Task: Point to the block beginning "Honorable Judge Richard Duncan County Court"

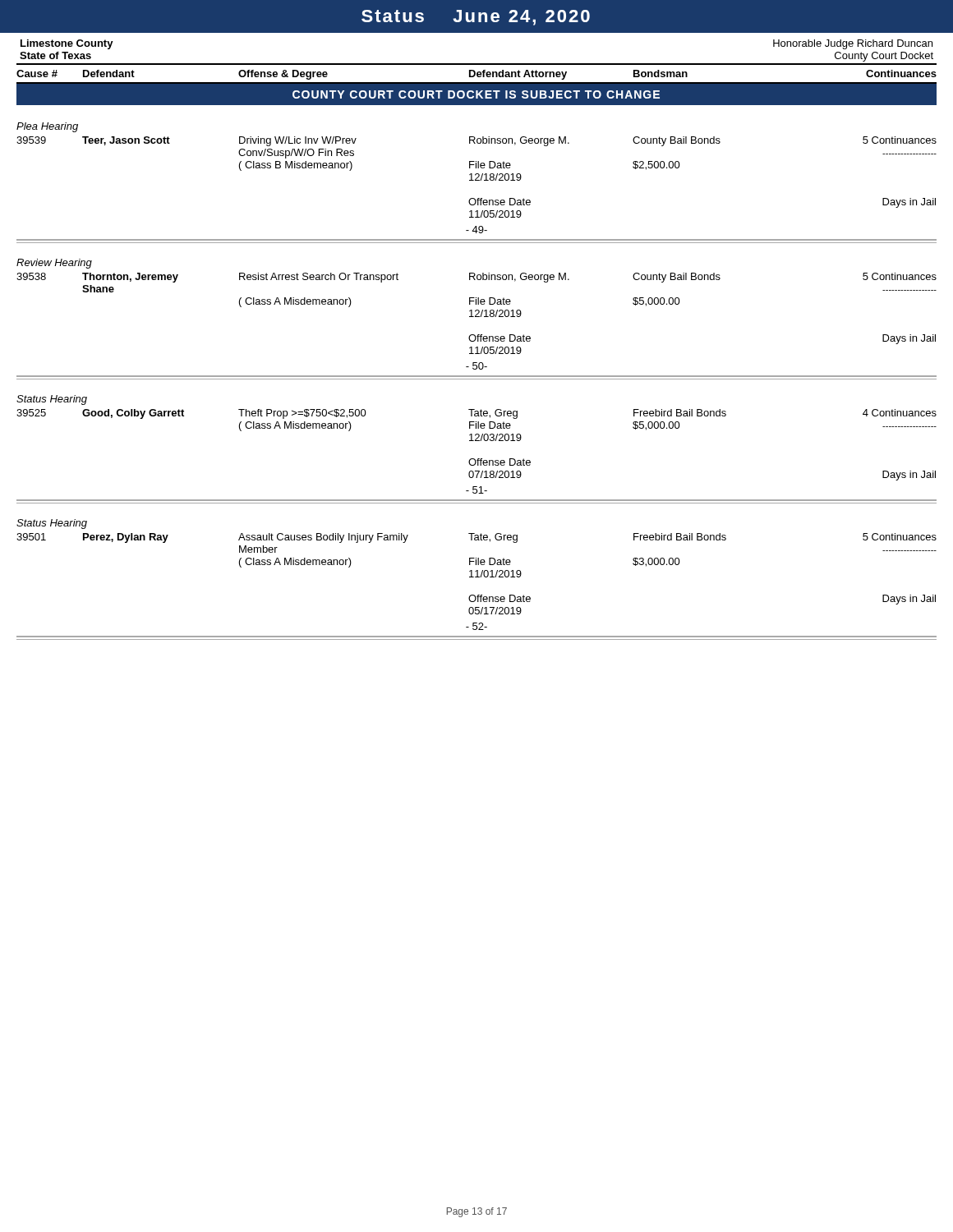Action: [x=853, y=49]
